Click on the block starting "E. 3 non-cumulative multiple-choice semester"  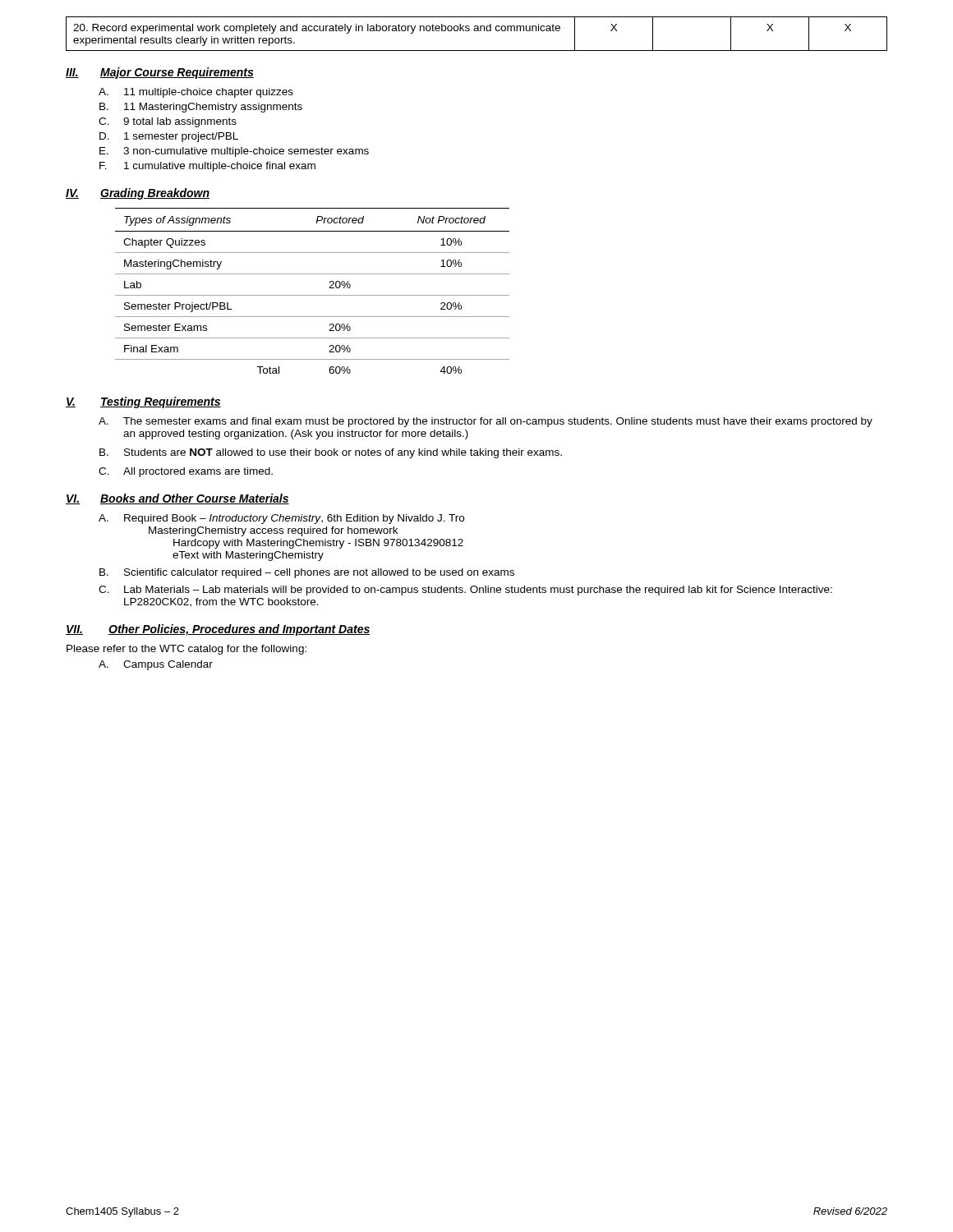click(x=234, y=152)
